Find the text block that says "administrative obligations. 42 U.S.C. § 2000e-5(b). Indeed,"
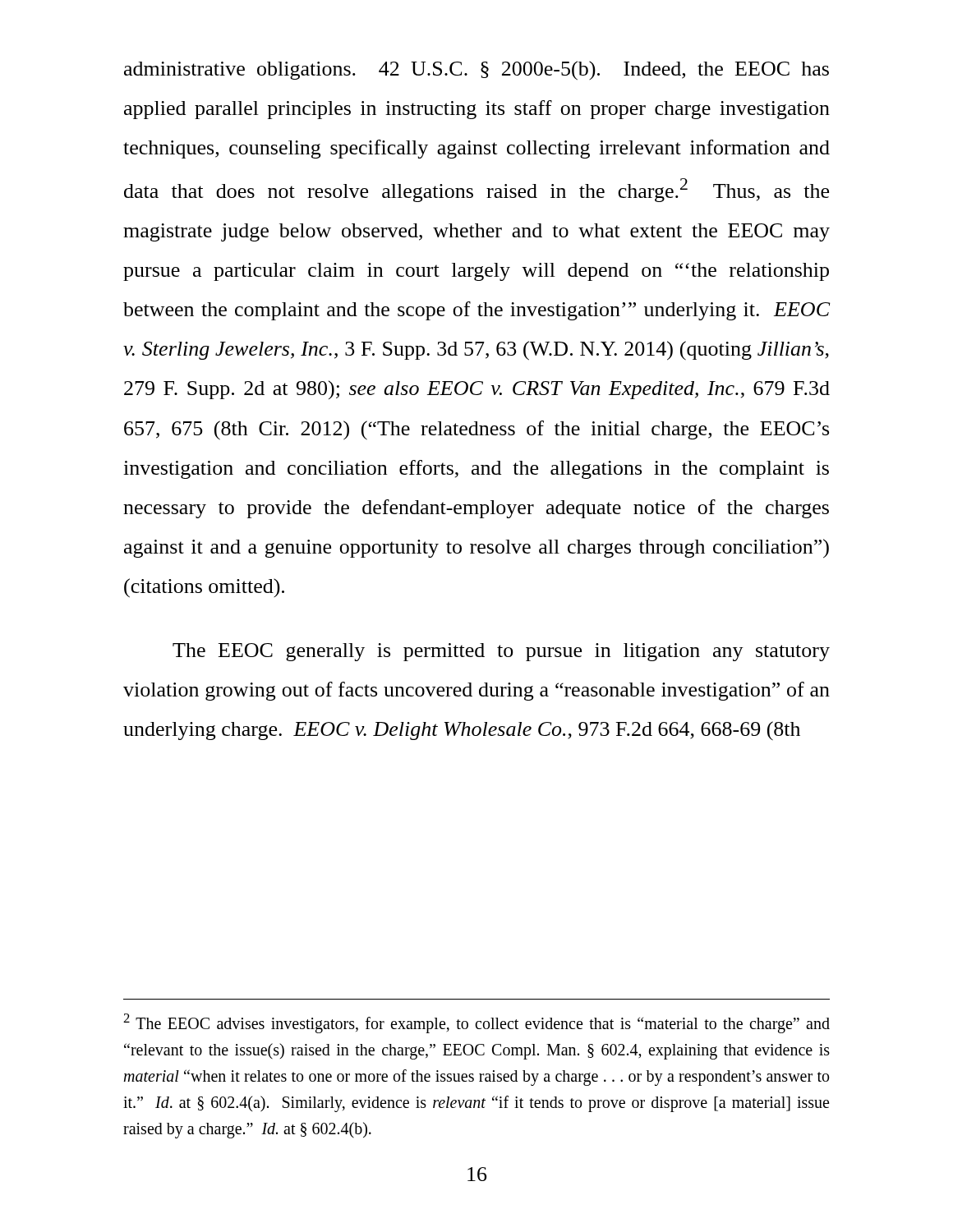The width and height of the screenshot is (953, 1232). [x=476, y=327]
